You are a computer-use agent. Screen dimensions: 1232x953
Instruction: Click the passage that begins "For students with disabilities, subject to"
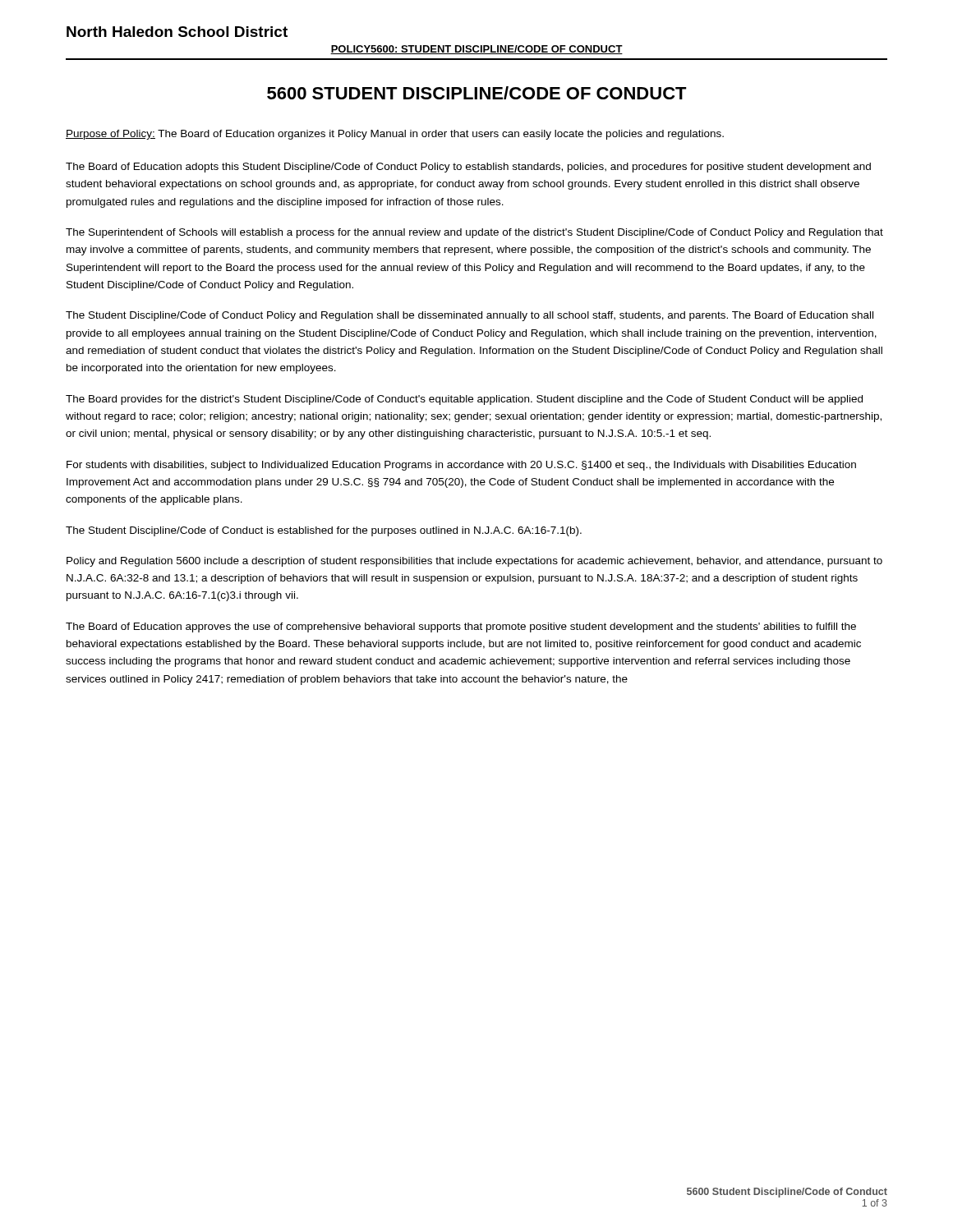pos(461,482)
